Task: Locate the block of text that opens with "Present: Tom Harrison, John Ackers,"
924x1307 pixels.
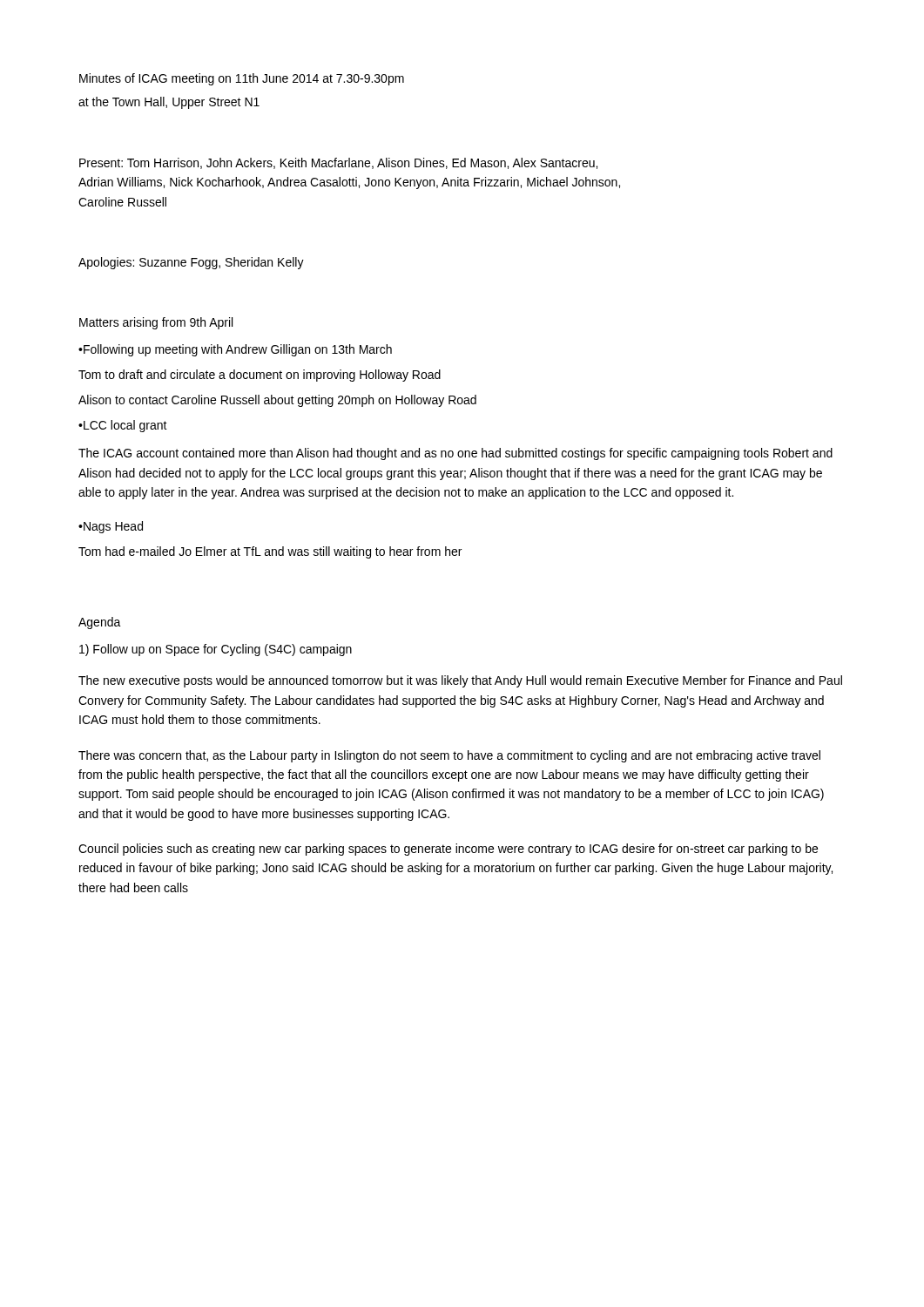Action: point(350,182)
